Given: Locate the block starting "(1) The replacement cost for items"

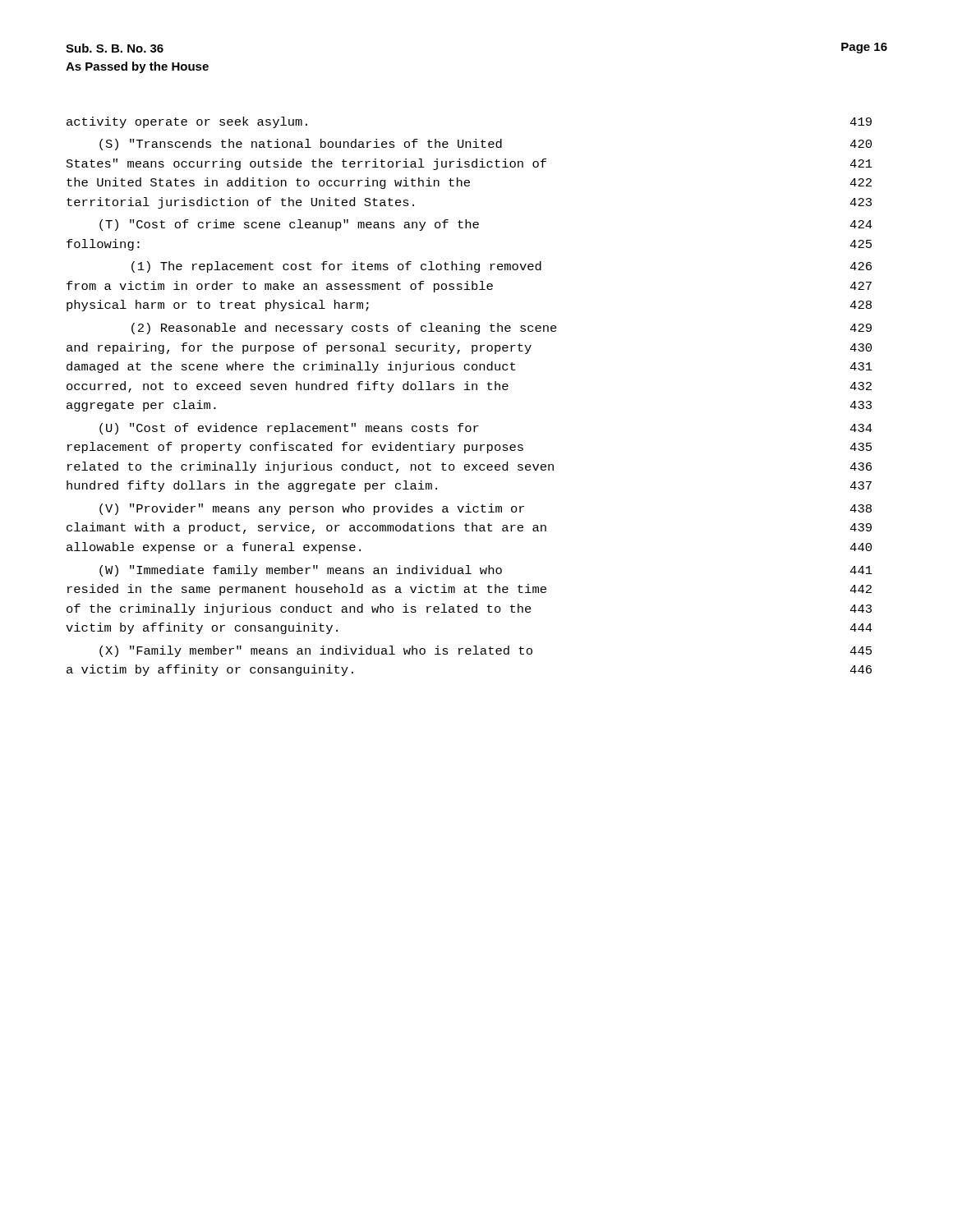Looking at the screenshot, I should tap(476, 287).
